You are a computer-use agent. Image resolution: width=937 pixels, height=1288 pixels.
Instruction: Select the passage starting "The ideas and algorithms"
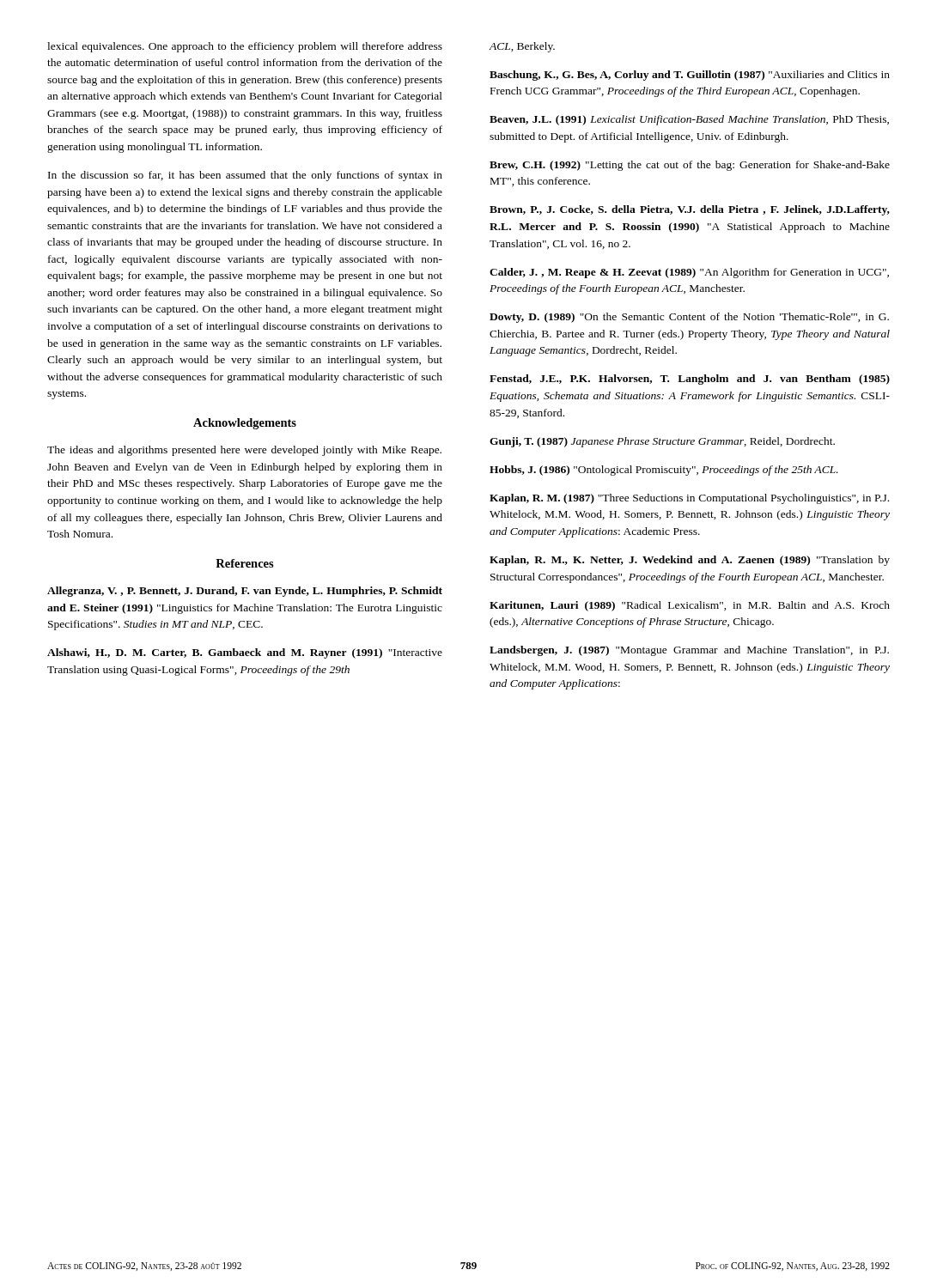pyautogui.click(x=245, y=492)
